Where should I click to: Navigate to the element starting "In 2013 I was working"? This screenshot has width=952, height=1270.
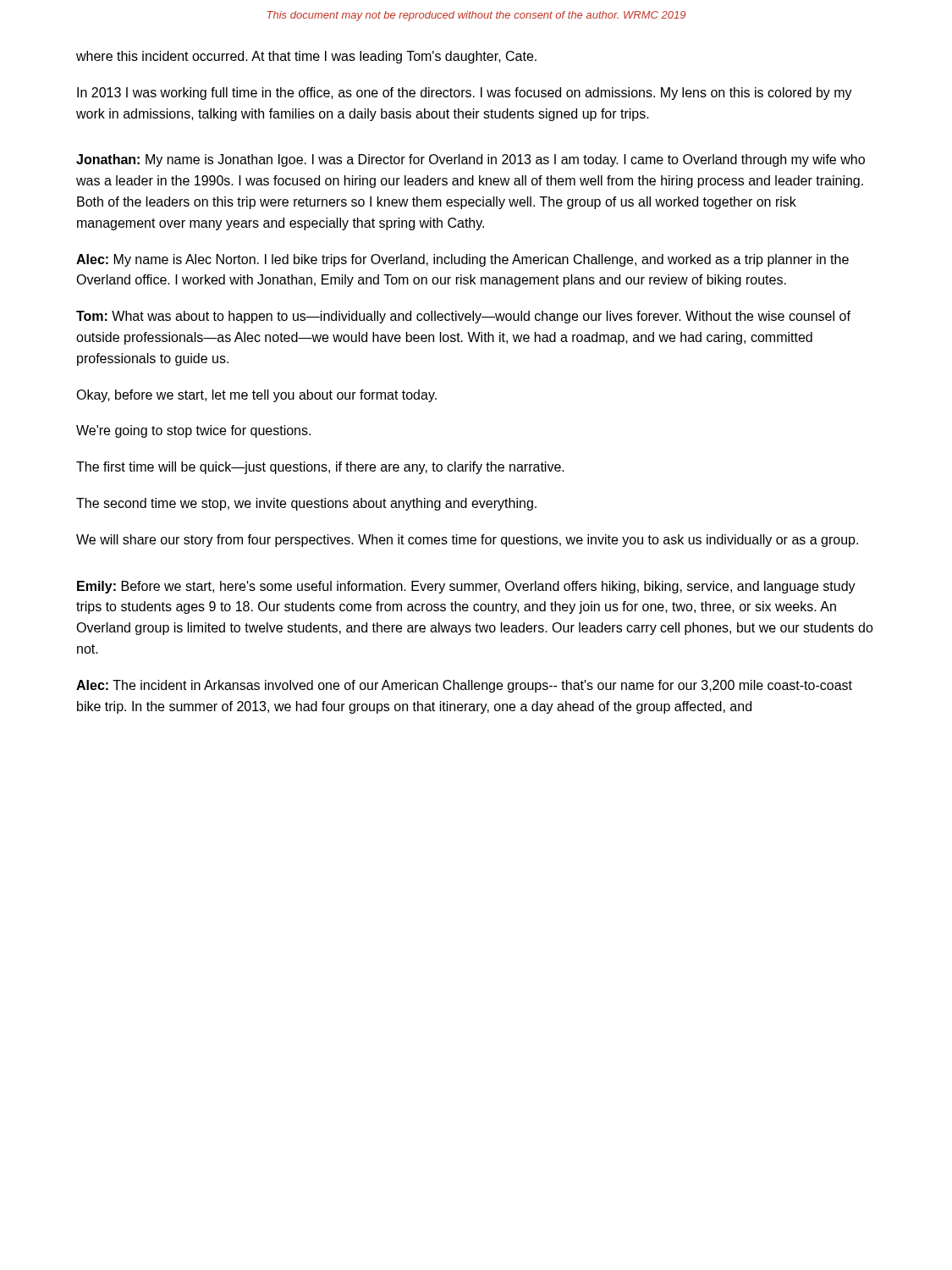pyautogui.click(x=464, y=103)
